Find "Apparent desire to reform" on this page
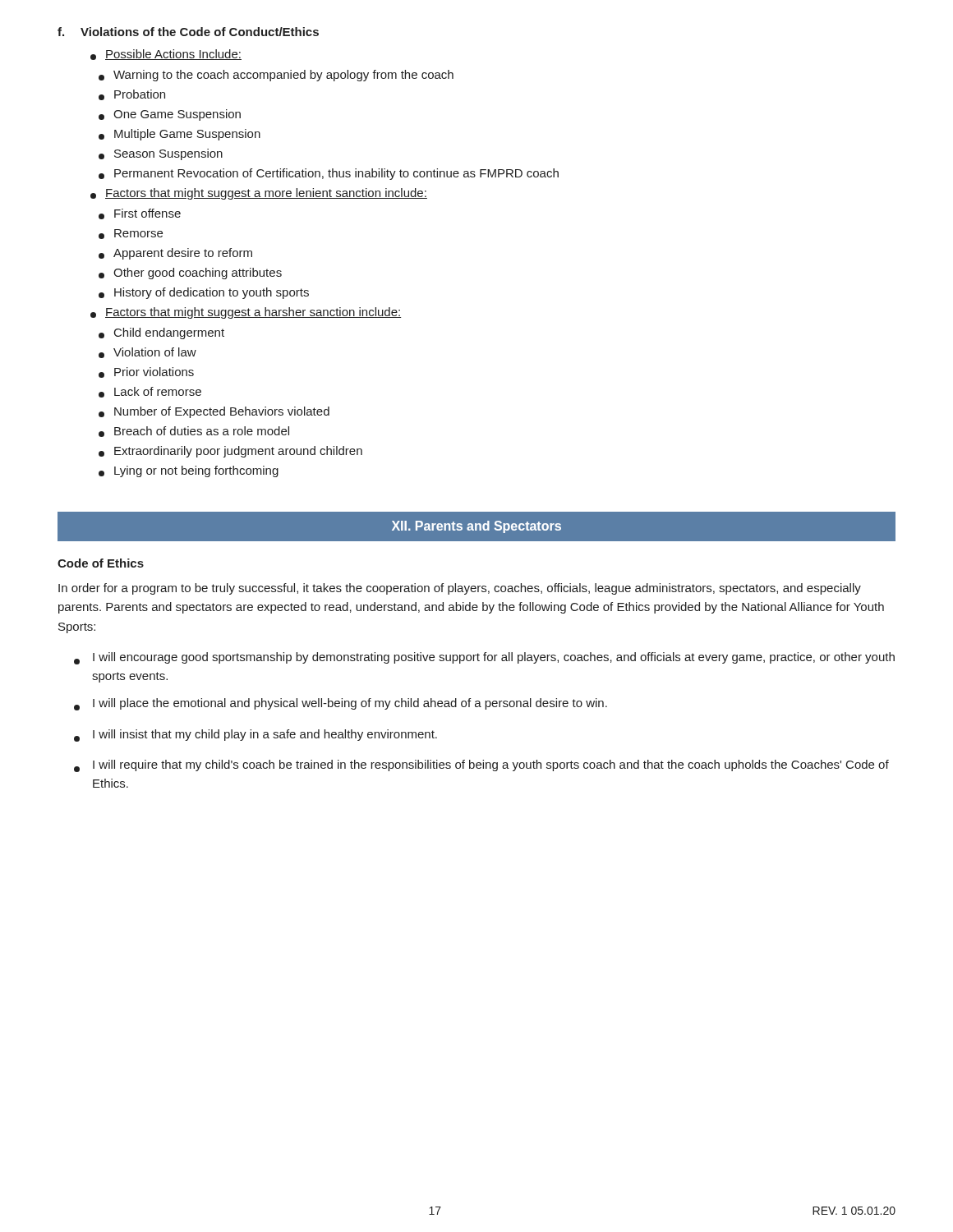This screenshot has height=1232, width=953. (x=176, y=253)
